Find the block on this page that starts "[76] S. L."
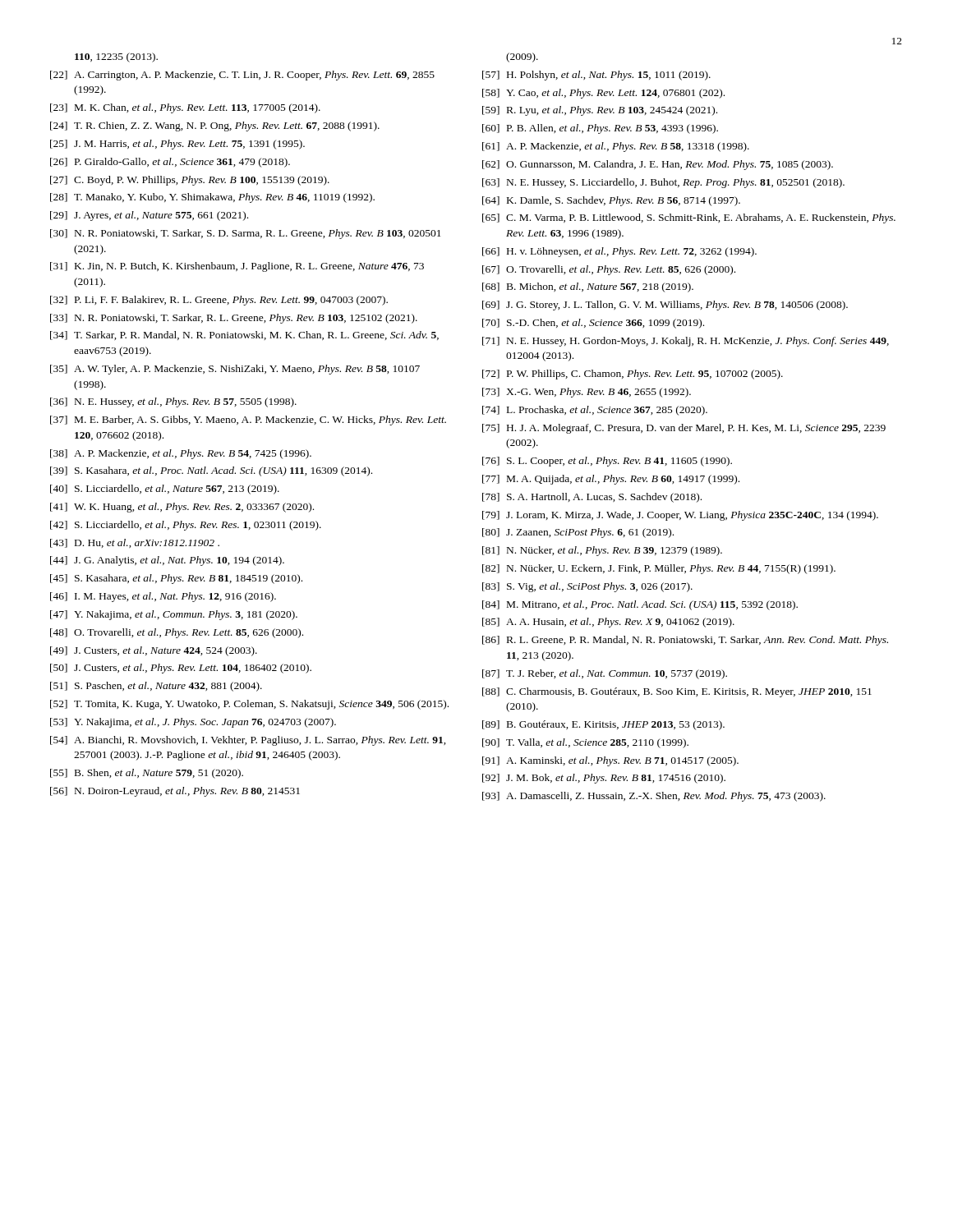 click(693, 461)
